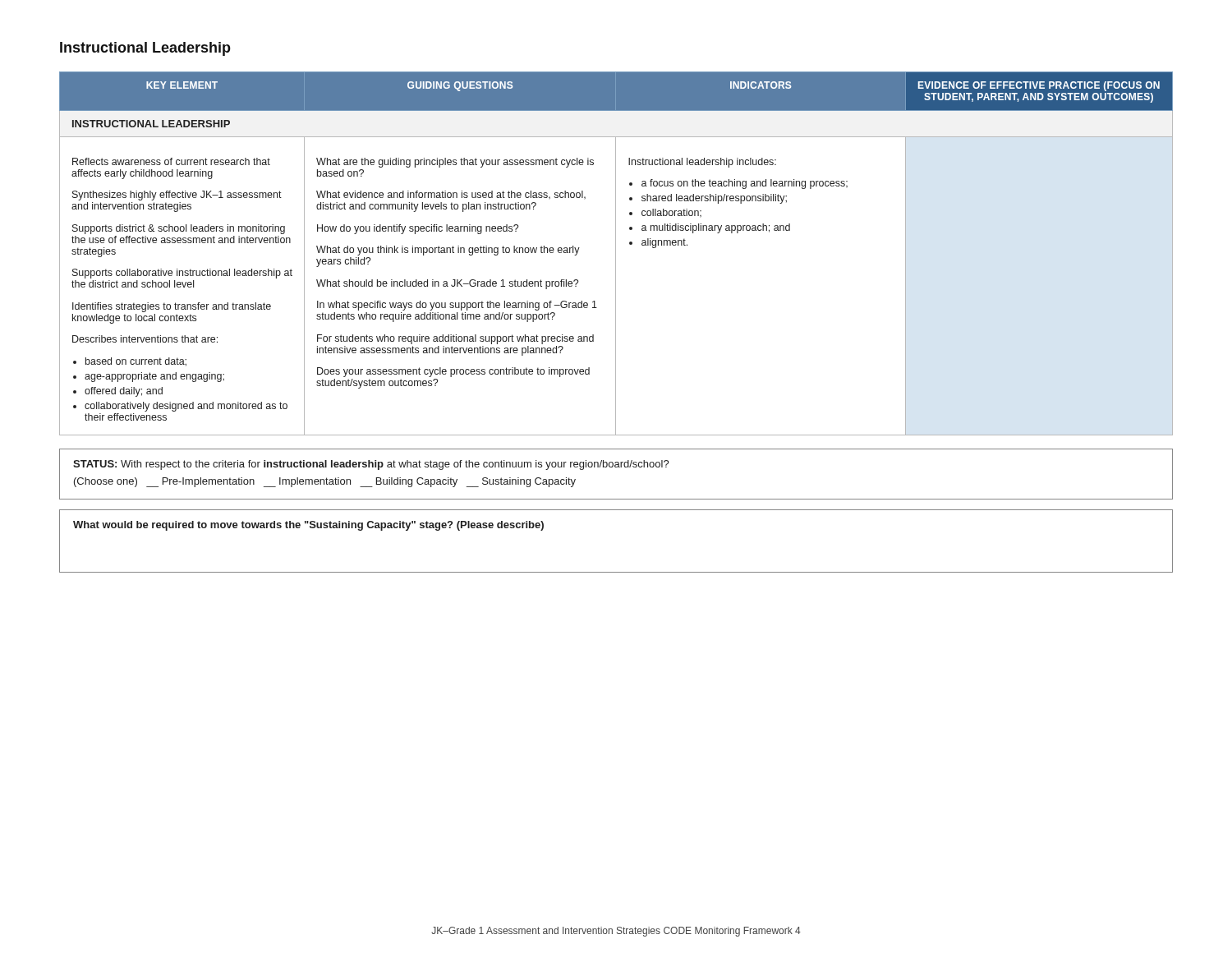Image resolution: width=1232 pixels, height=953 pixels.
Task: Where does it say "Instructional Leadership"?
Action: pos(145,48)
